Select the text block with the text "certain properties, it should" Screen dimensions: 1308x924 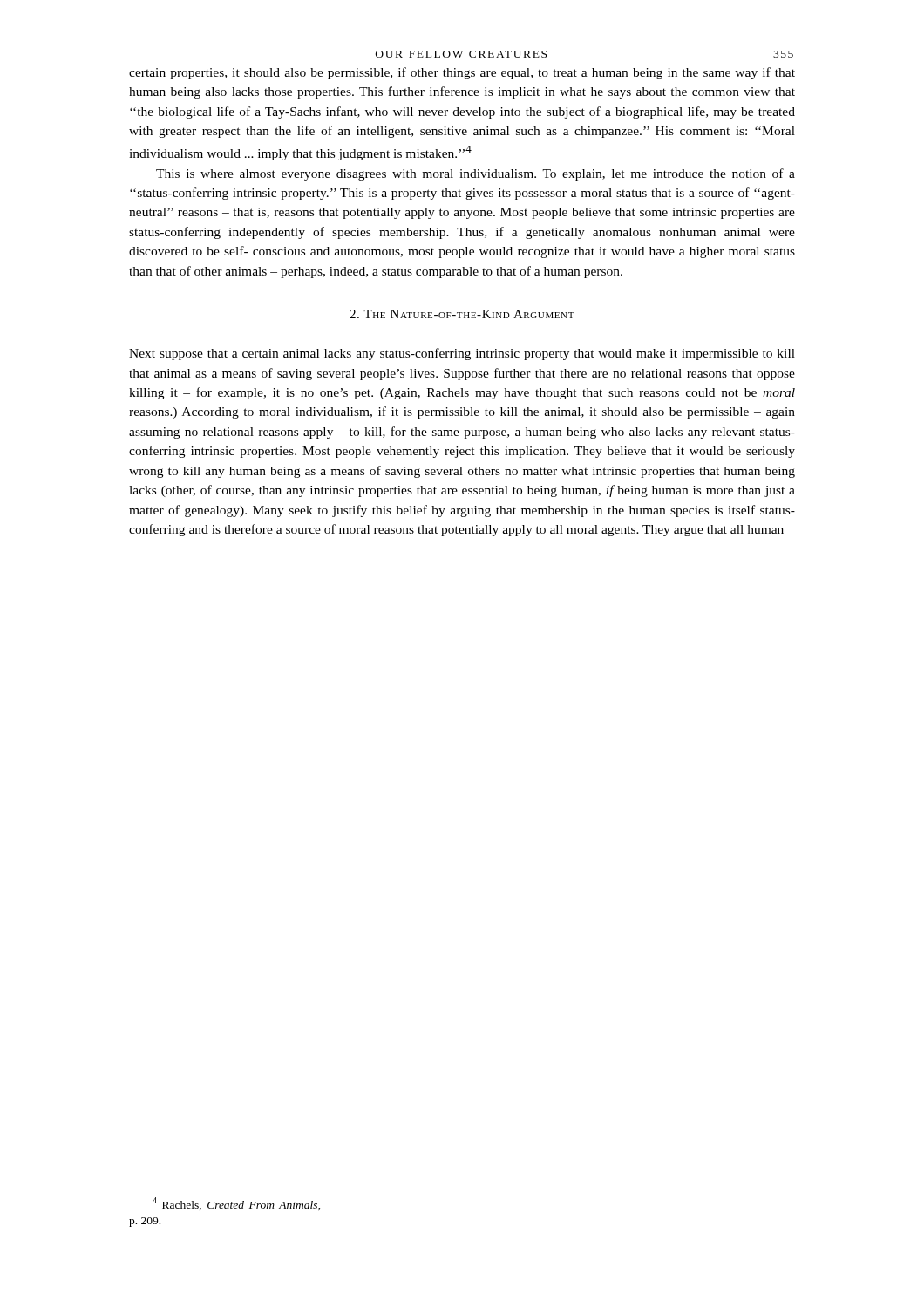(x=462, y=113)
